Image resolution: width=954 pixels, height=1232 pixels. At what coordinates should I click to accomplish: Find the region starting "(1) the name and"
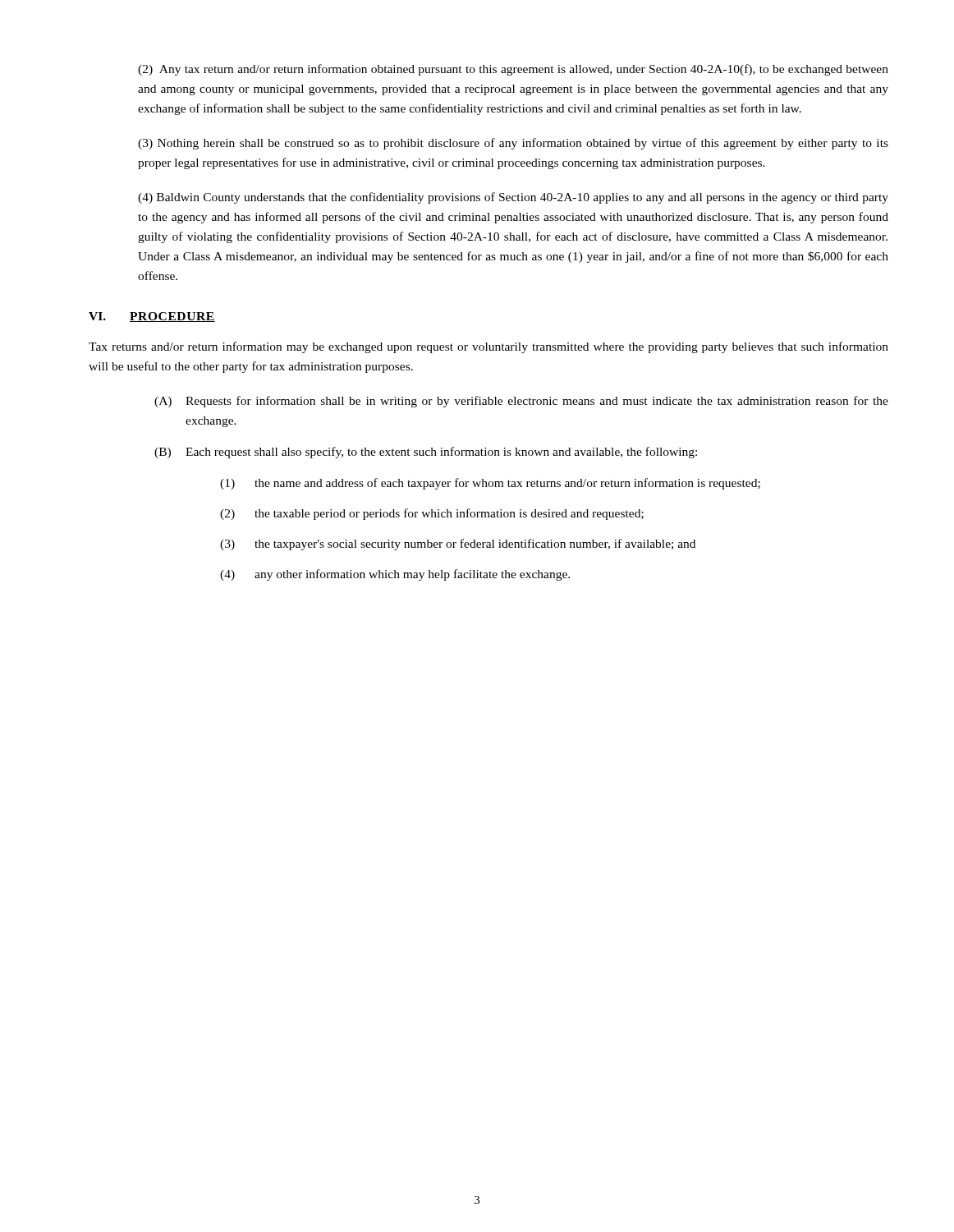pyautogui.click(x=490, y=483)
